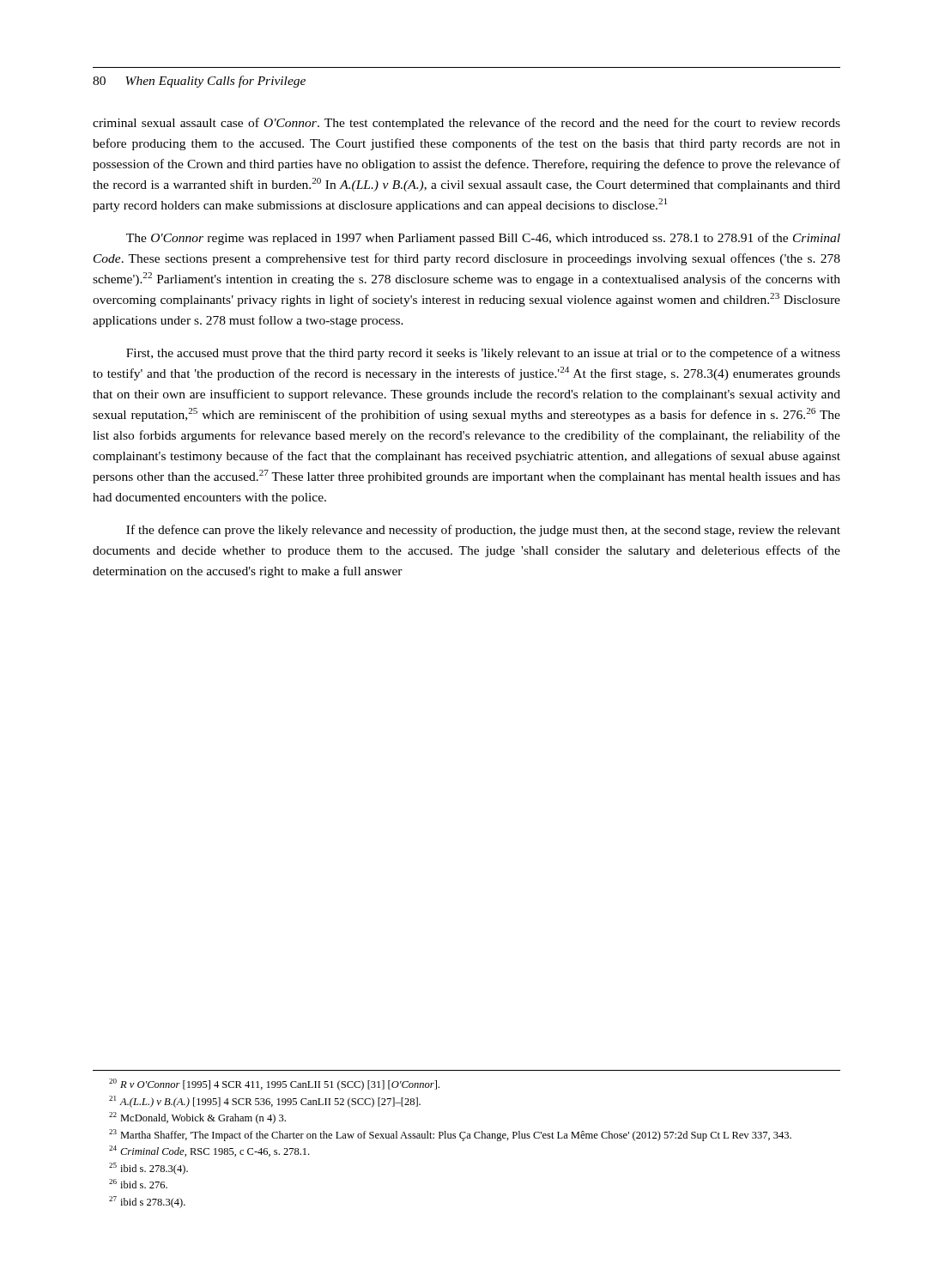Click where it says "27 ibid s 278.3(4)."
This screenshot has width=933, height=1288.
point(147,1202)
